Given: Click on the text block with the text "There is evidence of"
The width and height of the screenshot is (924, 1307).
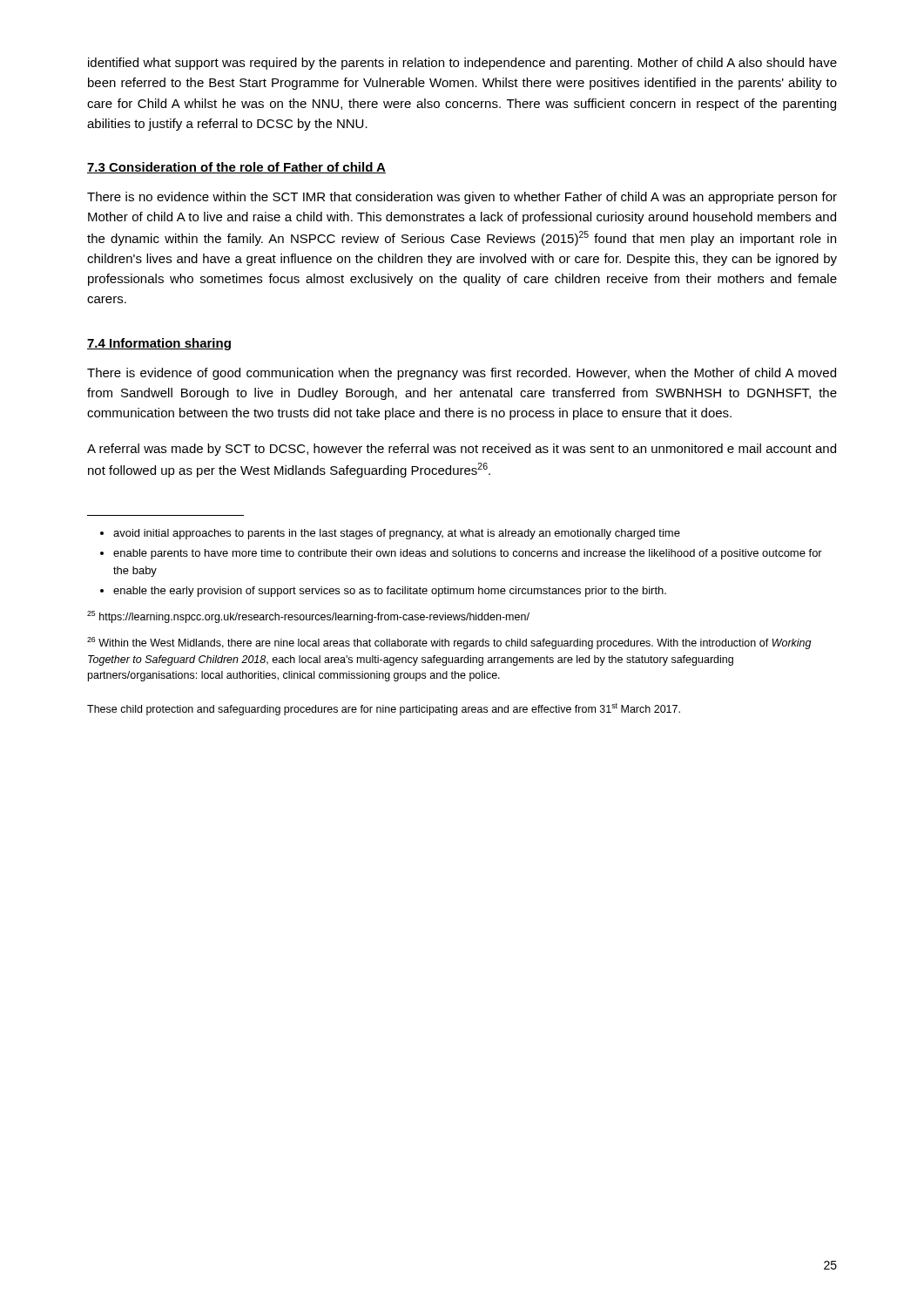Looking at the screenshot, I should point(462,392).
